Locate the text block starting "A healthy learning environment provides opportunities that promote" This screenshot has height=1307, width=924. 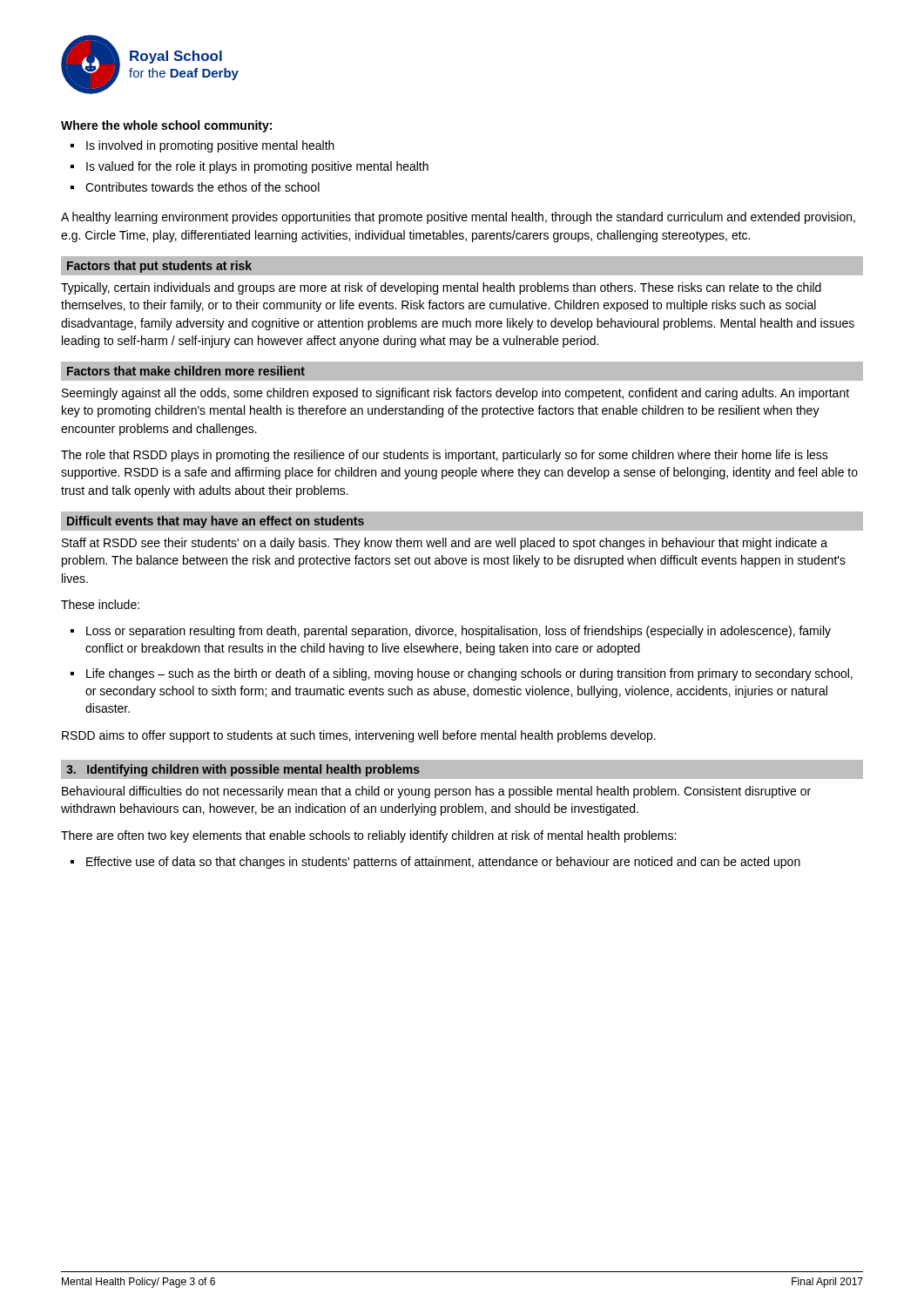458,226
